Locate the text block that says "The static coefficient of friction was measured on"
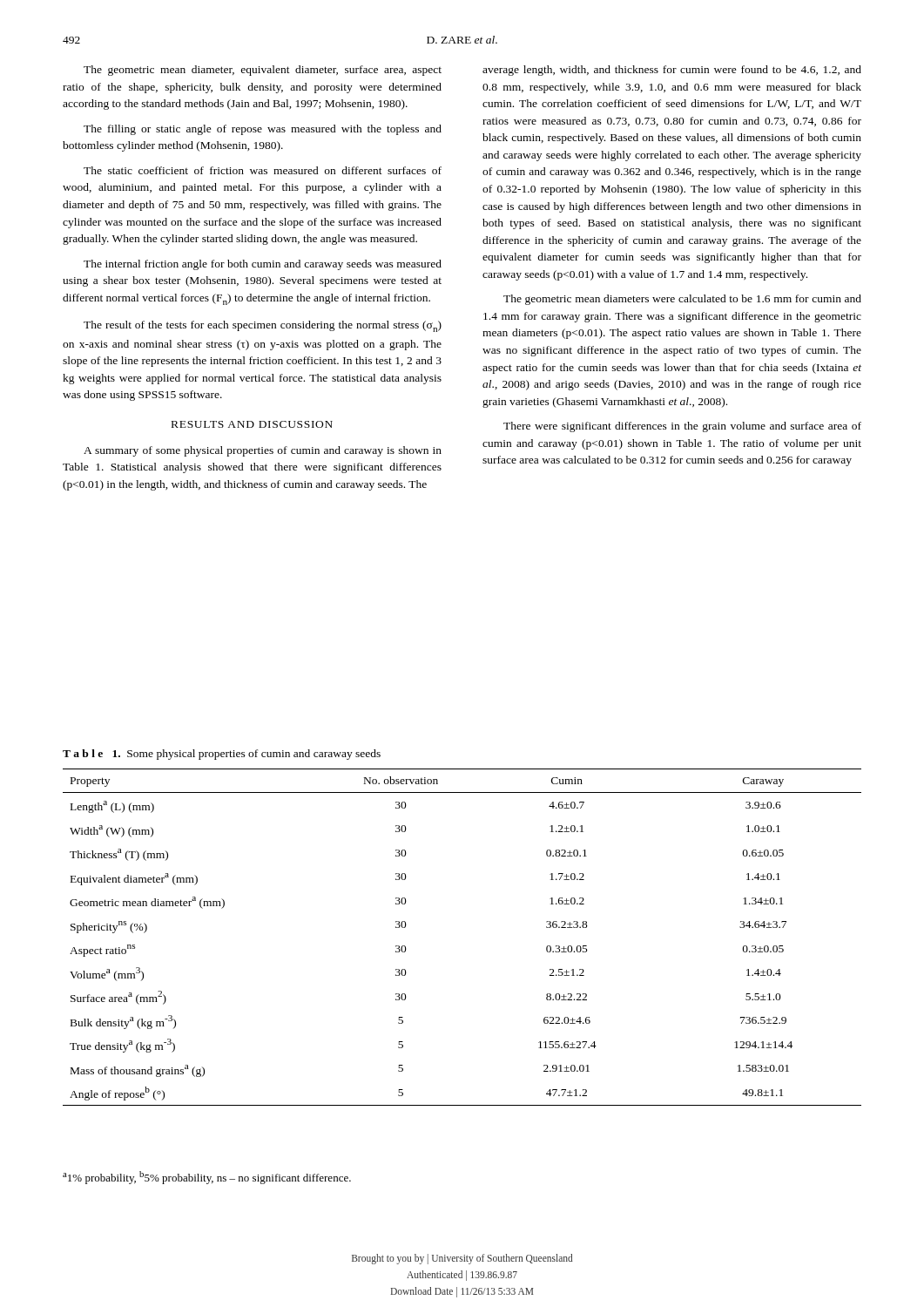 (252, 205)
